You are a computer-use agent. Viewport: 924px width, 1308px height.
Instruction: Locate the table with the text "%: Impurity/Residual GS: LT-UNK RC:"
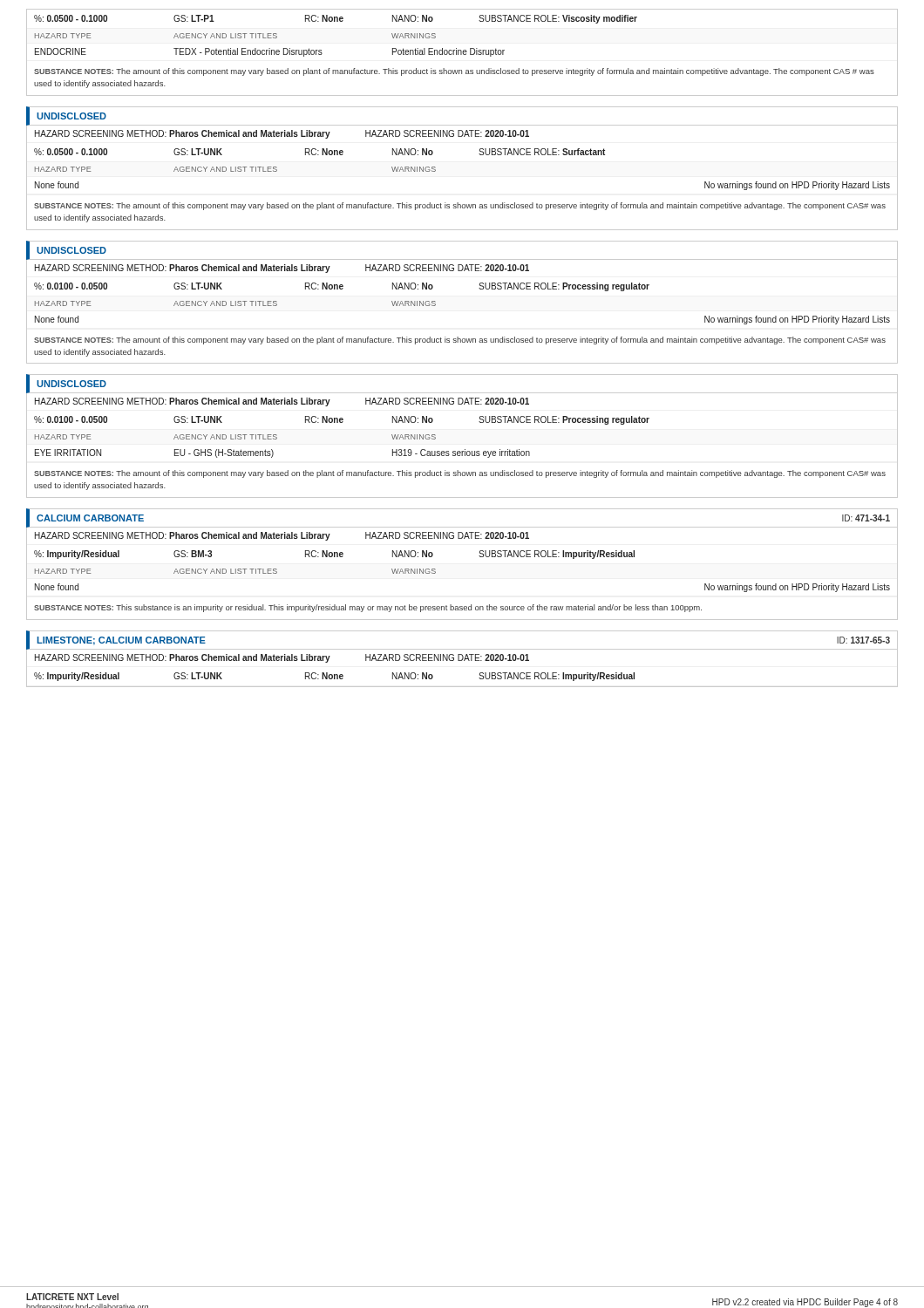click(x=462, y=677)
